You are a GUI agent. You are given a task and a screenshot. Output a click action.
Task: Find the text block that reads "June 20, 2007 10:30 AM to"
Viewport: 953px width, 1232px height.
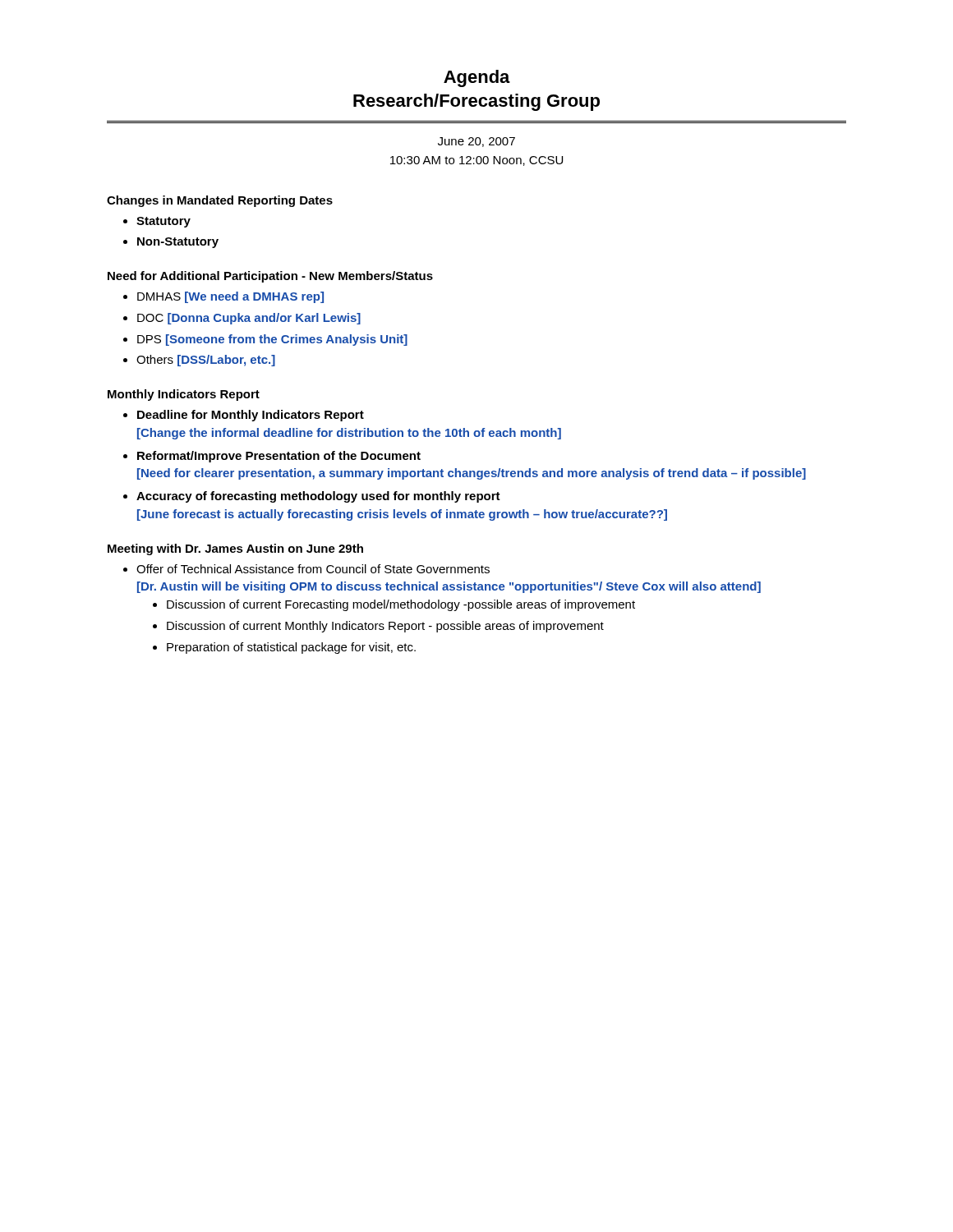coord(476,151)
